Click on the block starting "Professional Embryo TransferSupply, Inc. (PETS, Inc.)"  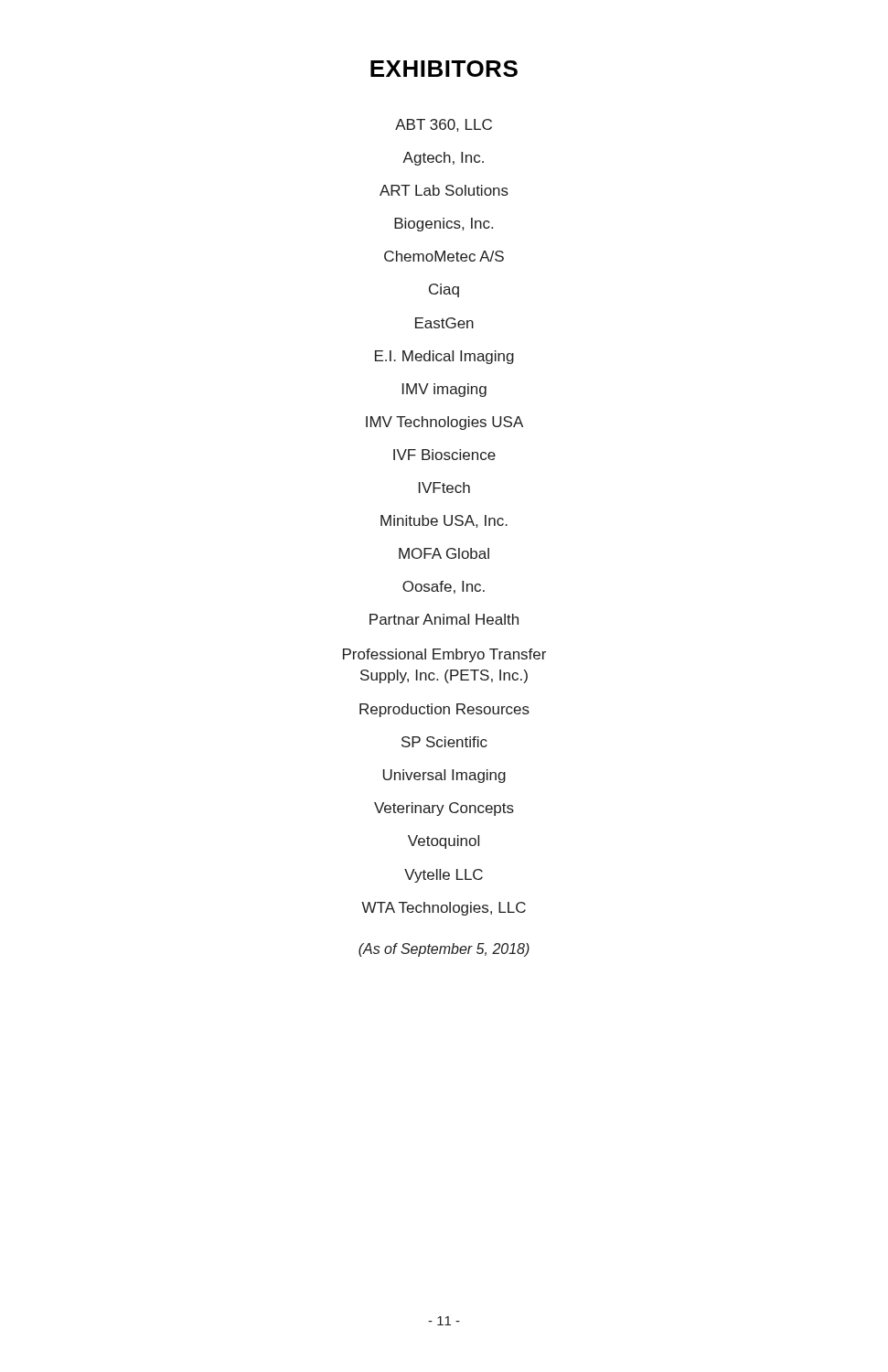444,665
